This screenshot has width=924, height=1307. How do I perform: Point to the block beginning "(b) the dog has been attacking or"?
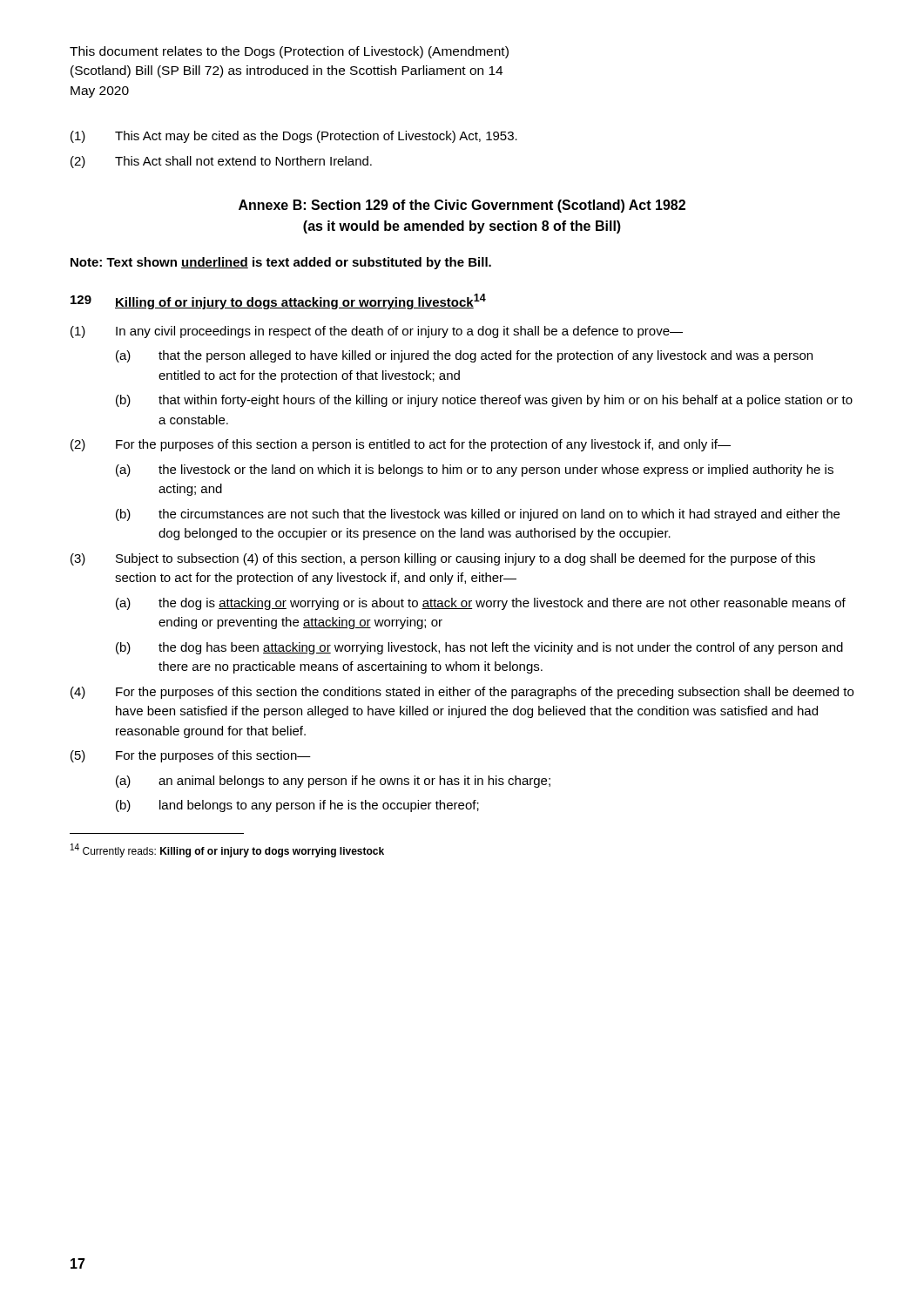[x=485, y=657]
